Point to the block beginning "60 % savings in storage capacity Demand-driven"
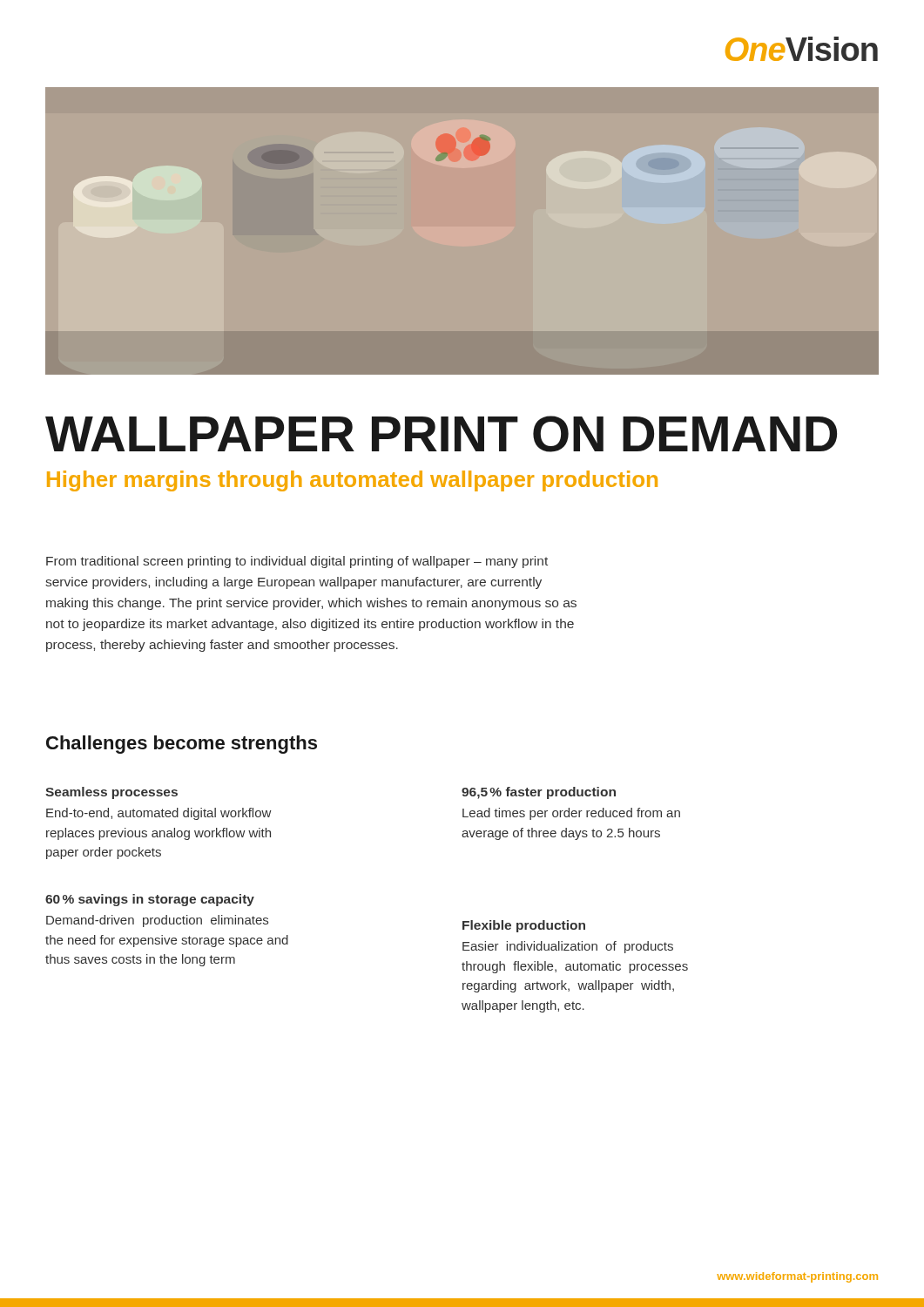The image size is (924, 1307). [x=228, y=929]
